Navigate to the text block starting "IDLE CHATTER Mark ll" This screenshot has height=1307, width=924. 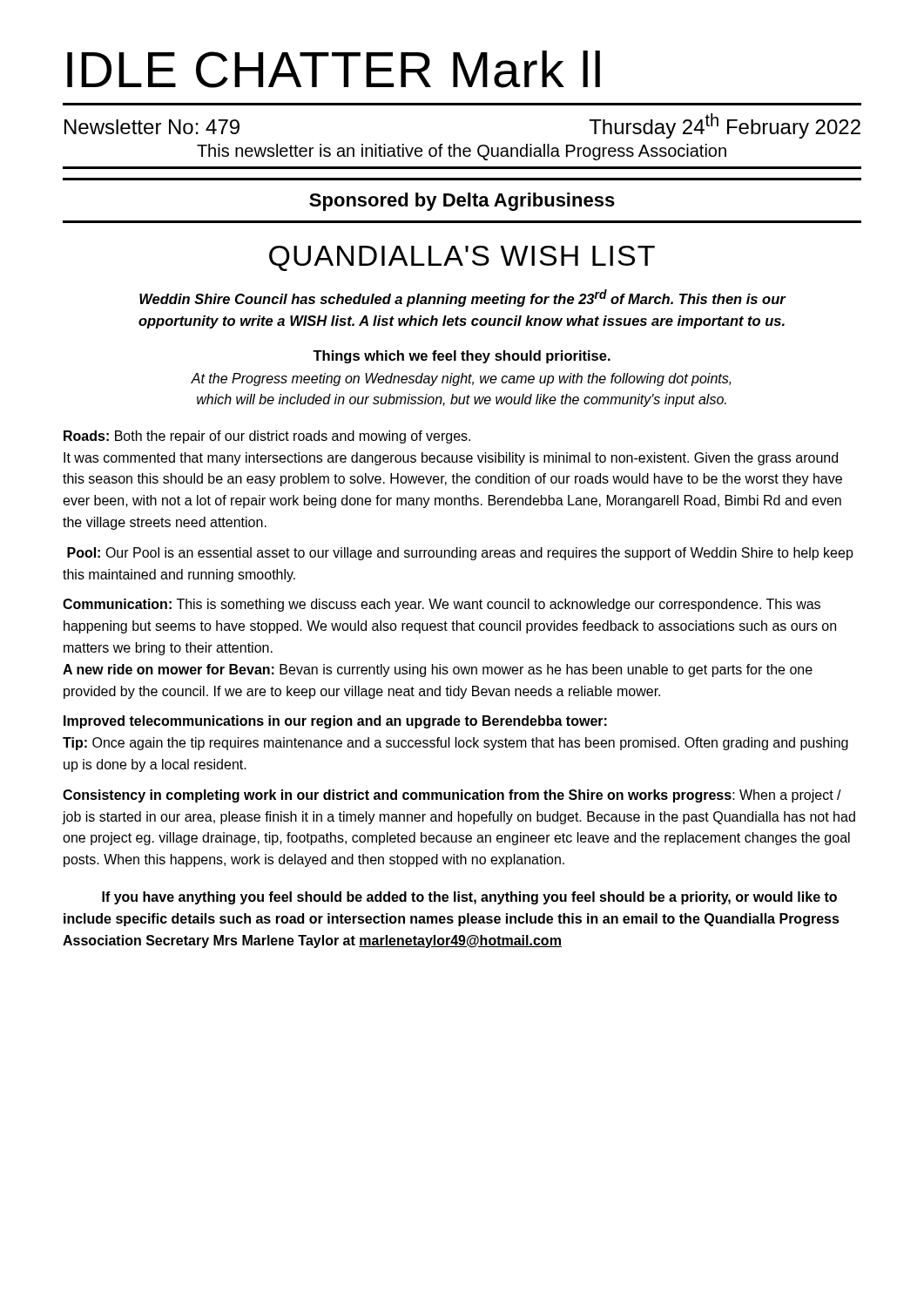click(x=462, y=70)
